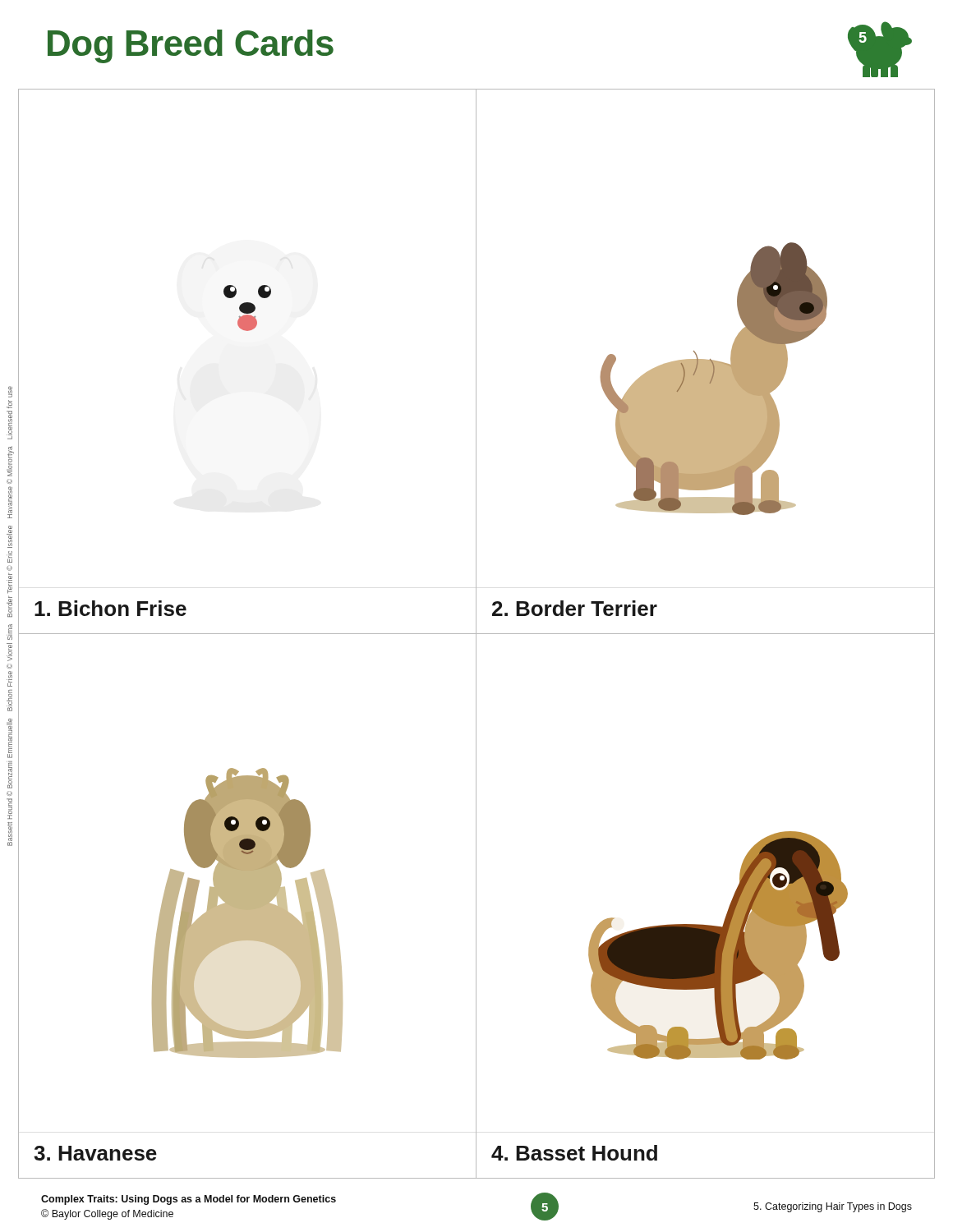Image resolution: width=953 pixels, height=1232 pixels.
Task: Locate the text "Bichon Frise"
Action: pyautogui.click(x=110, y=608)
